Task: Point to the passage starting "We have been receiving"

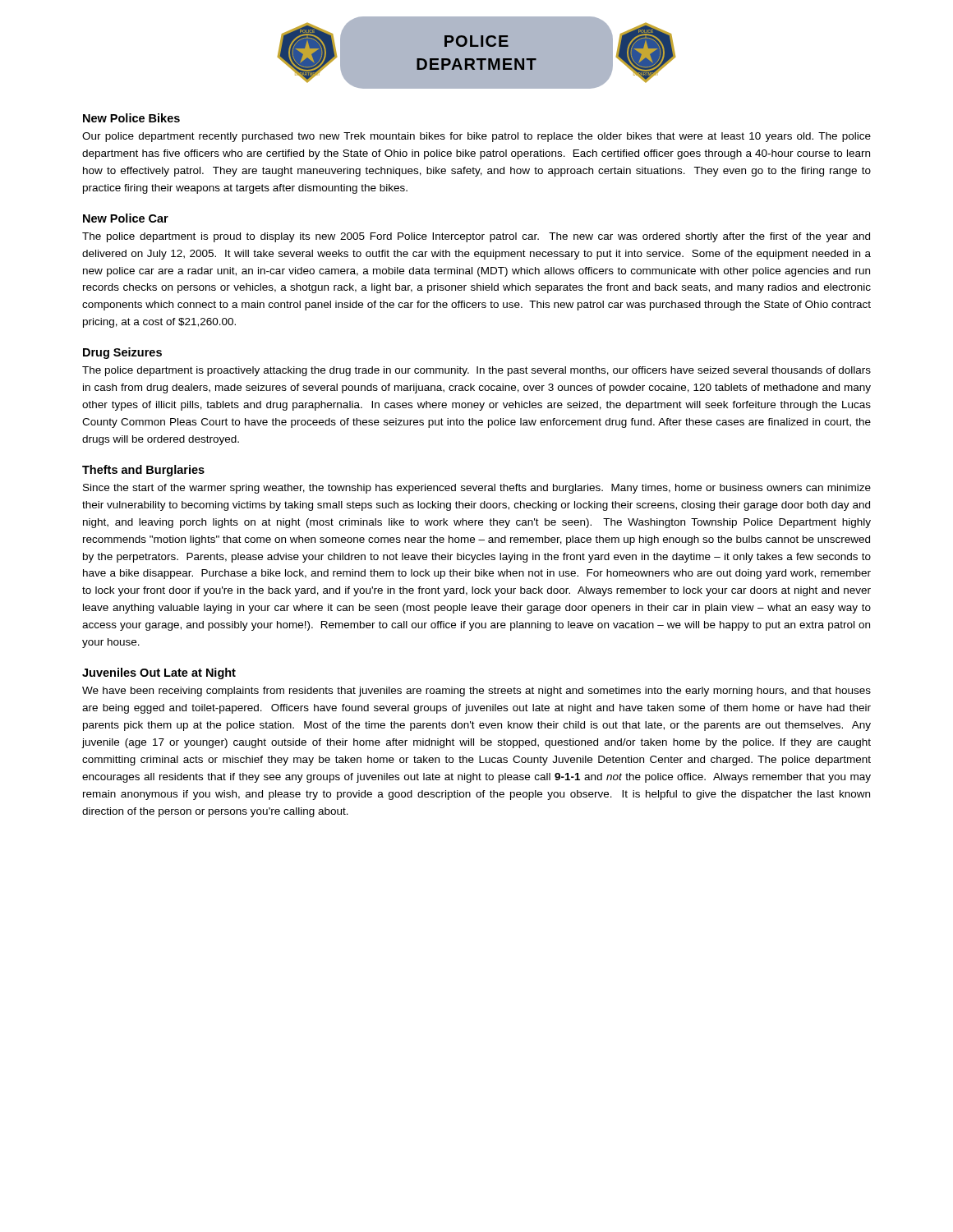Action: click(476, 751)
